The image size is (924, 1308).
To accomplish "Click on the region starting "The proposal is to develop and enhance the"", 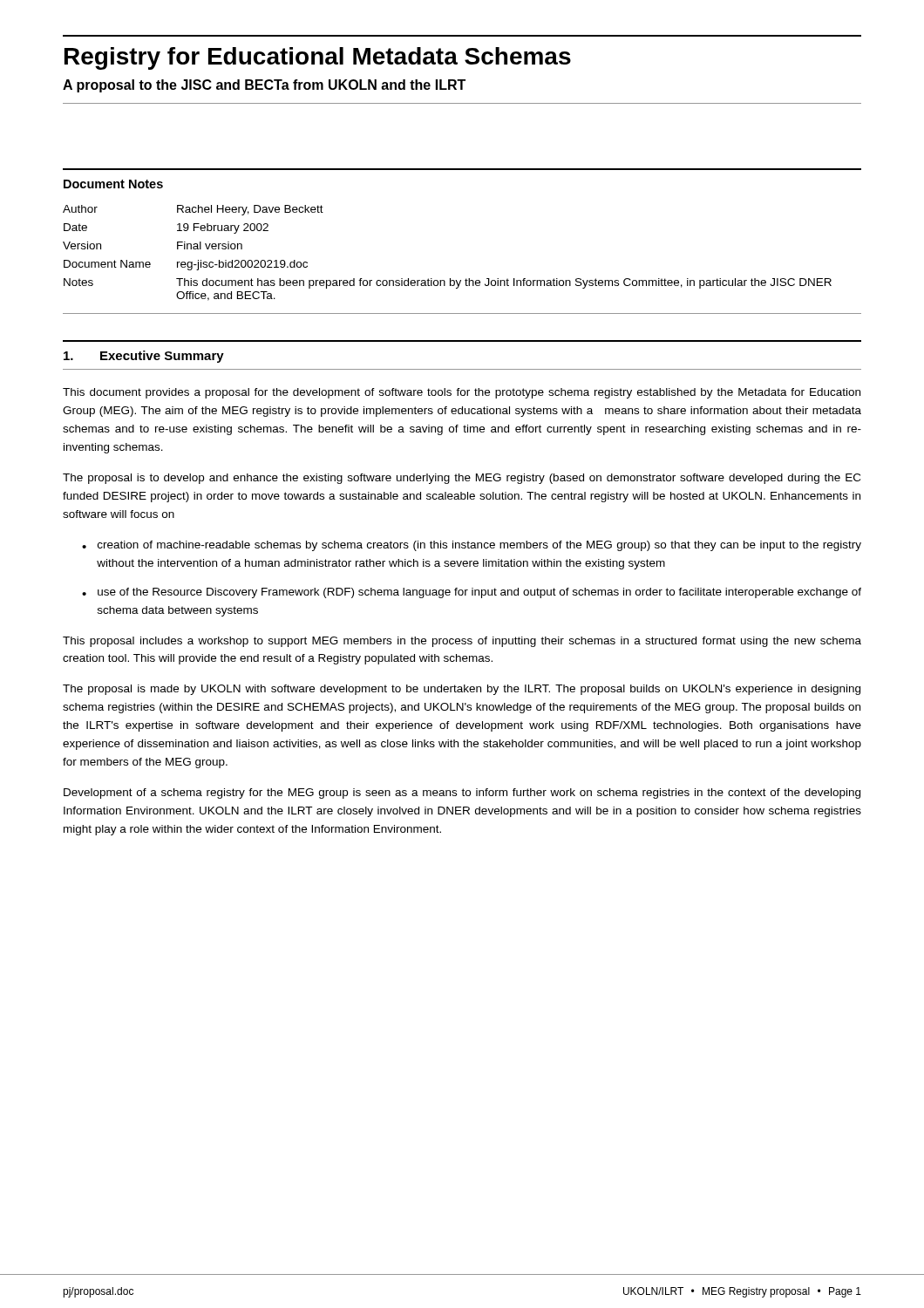I will [x=462, y=497].
